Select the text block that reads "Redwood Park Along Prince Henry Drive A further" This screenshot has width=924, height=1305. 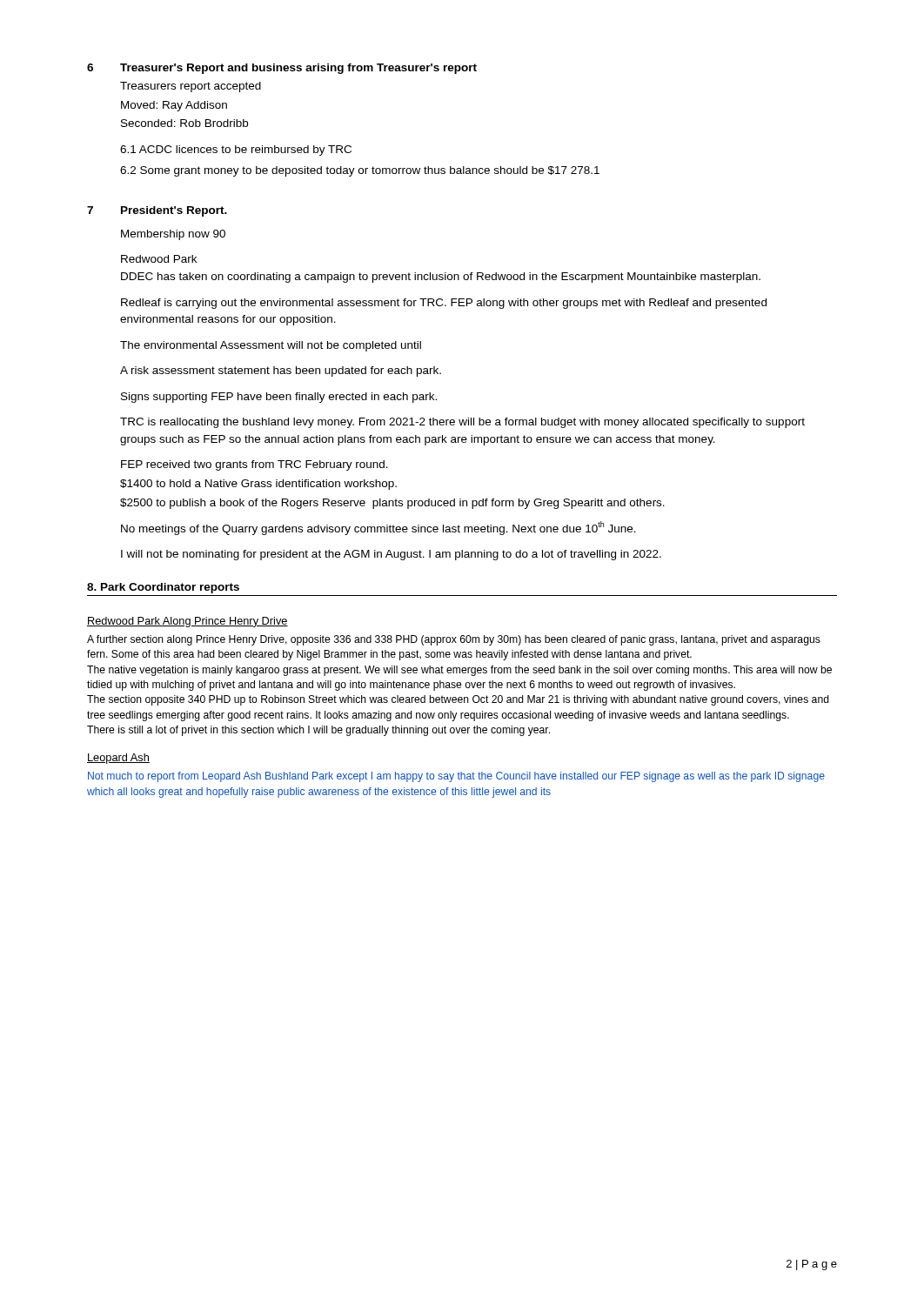pyautogui.click(x=462, y=674)
